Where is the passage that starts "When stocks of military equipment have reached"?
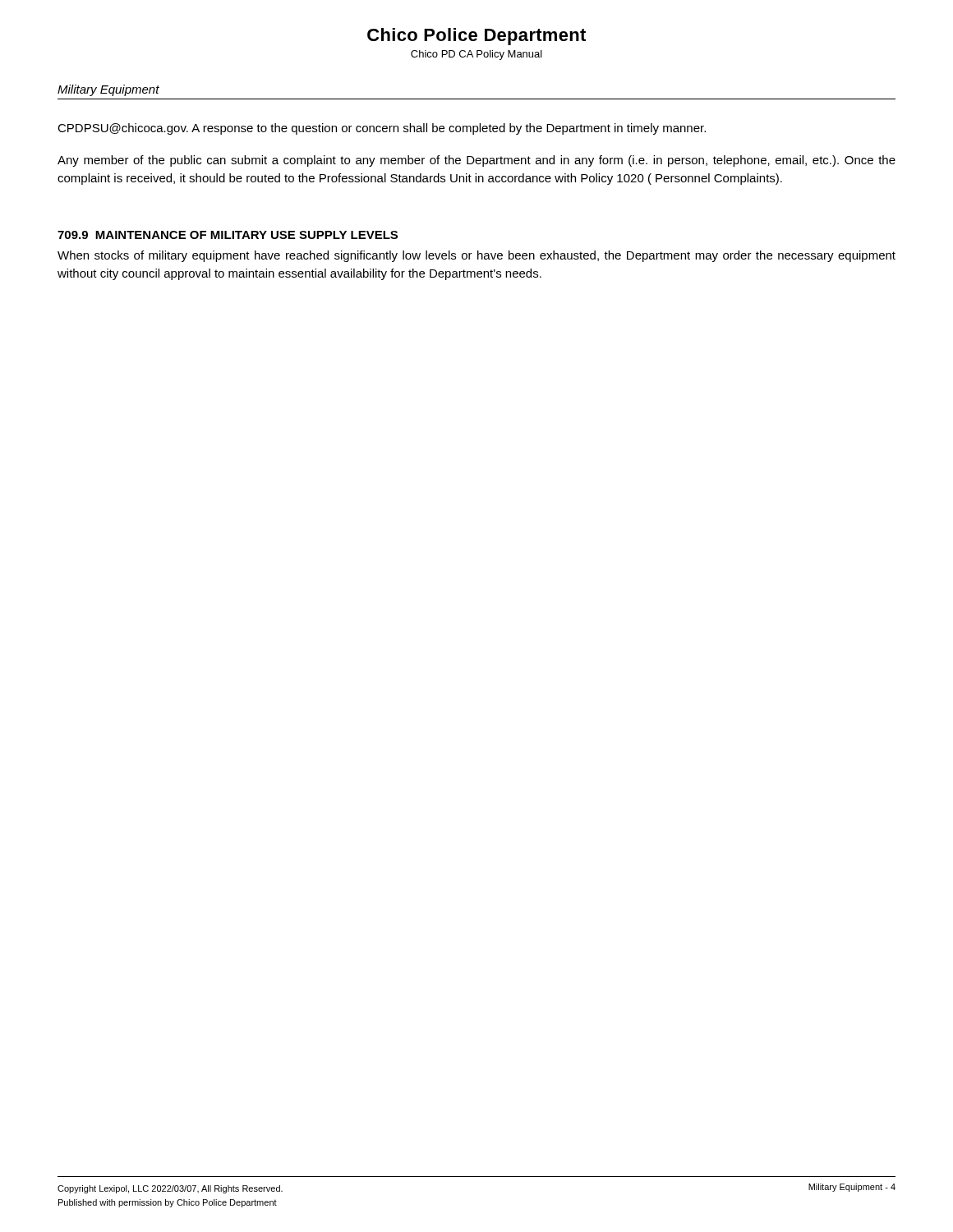 [x=476, y=264]
